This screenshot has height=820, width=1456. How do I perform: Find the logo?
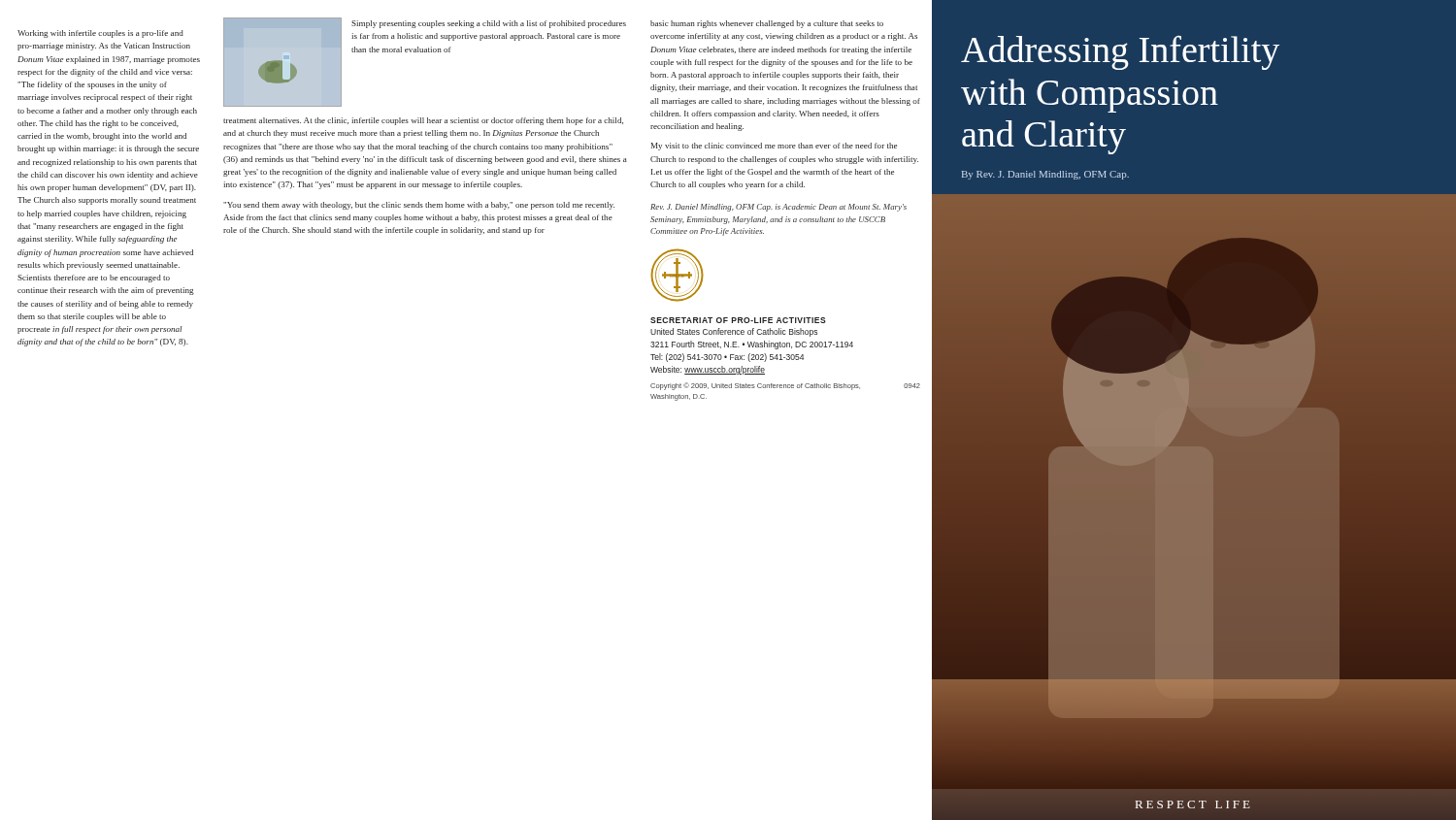click(x=785, y=278)
